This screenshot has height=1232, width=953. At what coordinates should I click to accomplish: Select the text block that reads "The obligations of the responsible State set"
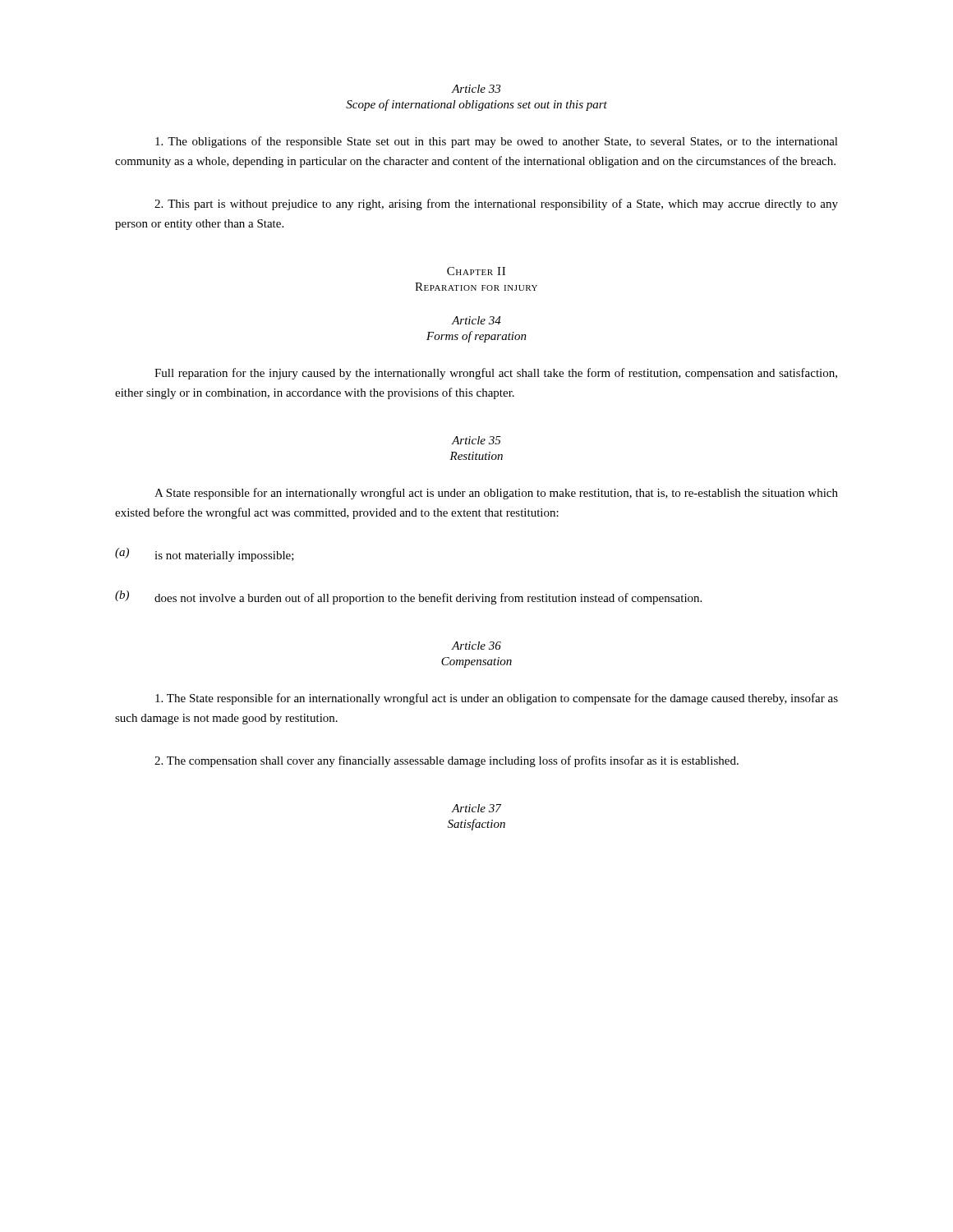click(x=476, y=151)
